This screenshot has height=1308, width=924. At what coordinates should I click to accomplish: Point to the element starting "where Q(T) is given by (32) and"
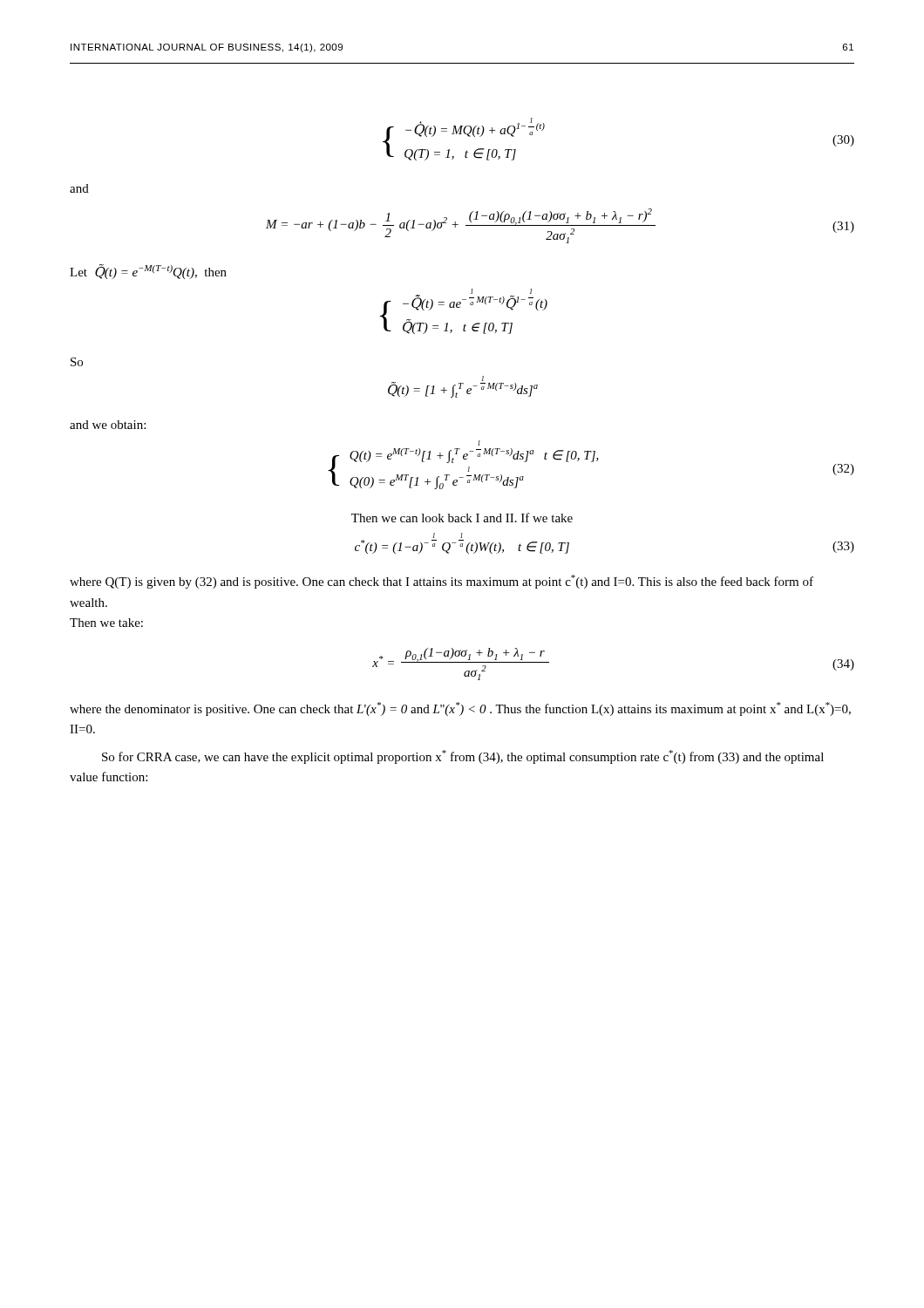442,582
